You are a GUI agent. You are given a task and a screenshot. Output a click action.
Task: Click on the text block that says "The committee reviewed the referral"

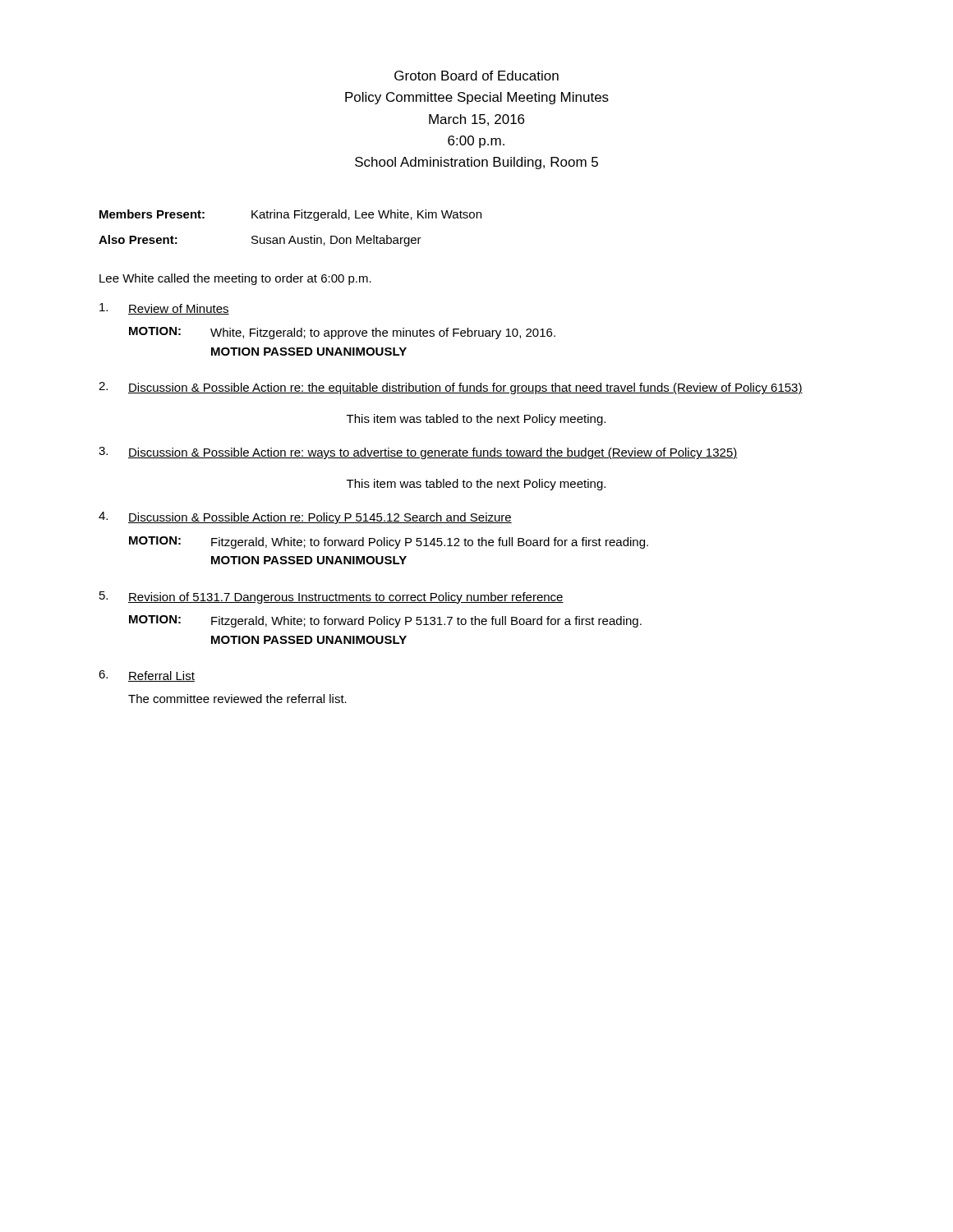point(238,699)
